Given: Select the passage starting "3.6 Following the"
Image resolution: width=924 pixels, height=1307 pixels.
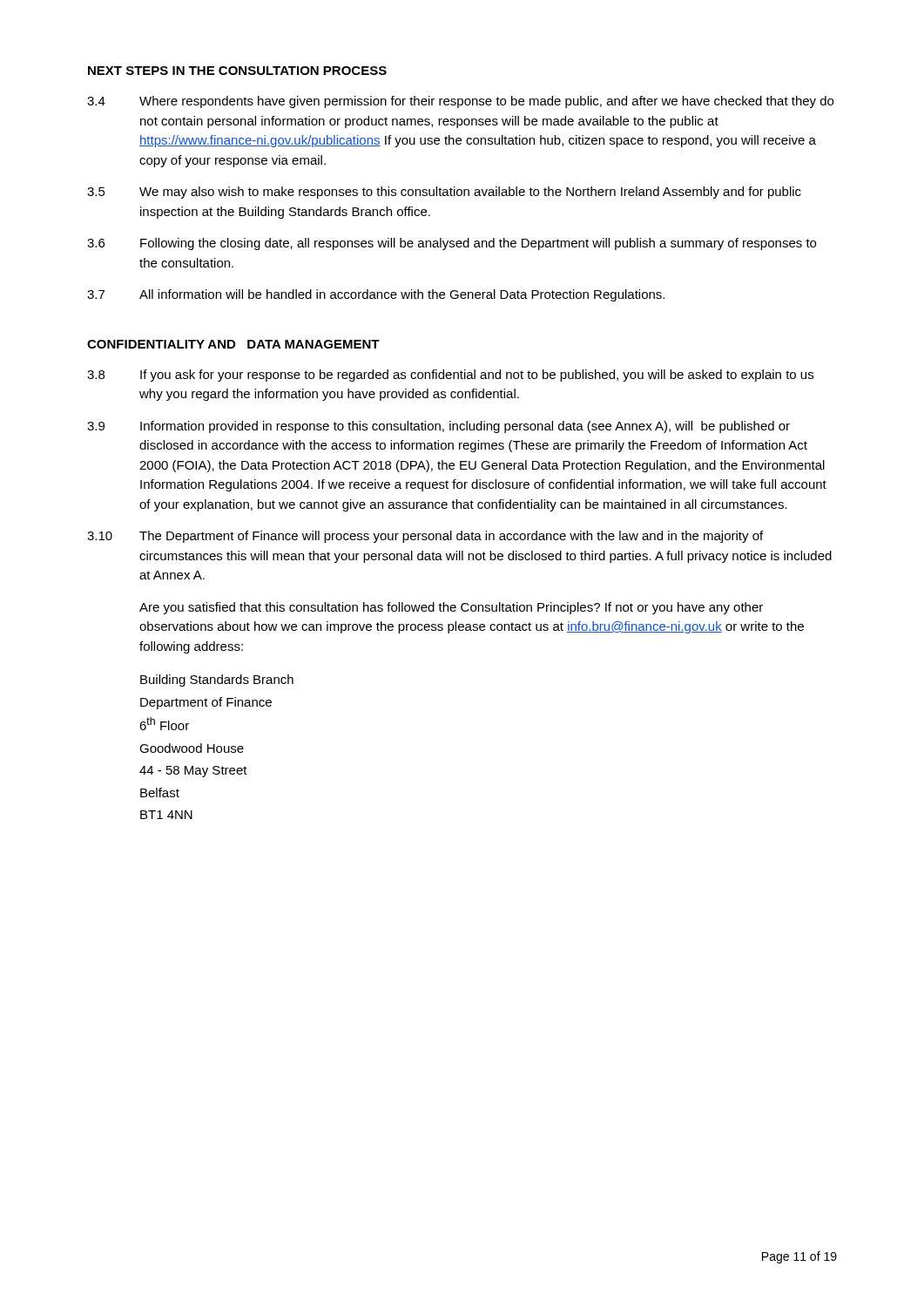Looking at the screenshot, I should tap(462, 253).
